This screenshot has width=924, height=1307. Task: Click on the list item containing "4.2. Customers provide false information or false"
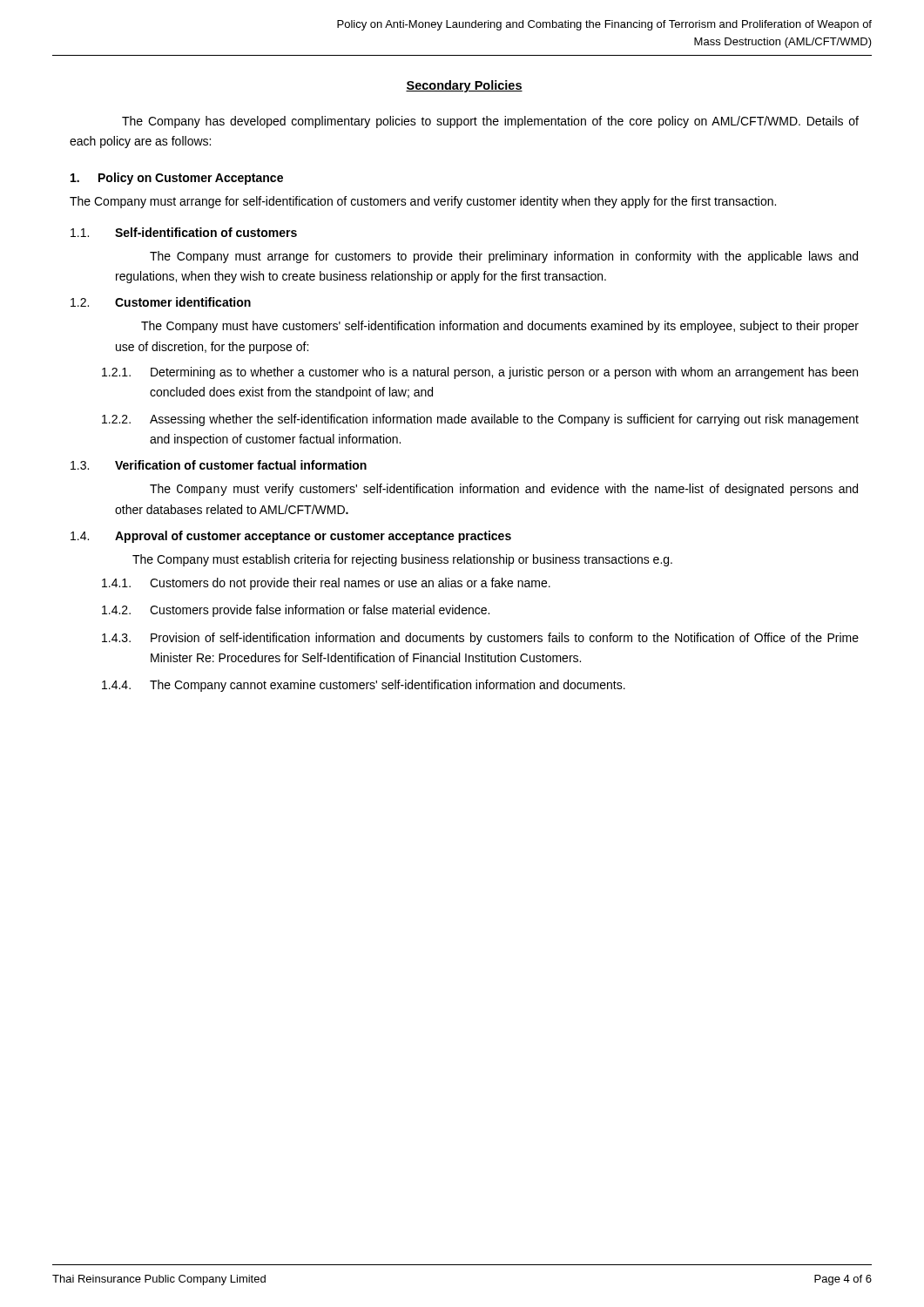pyautogui.click(x=480, y=611)
